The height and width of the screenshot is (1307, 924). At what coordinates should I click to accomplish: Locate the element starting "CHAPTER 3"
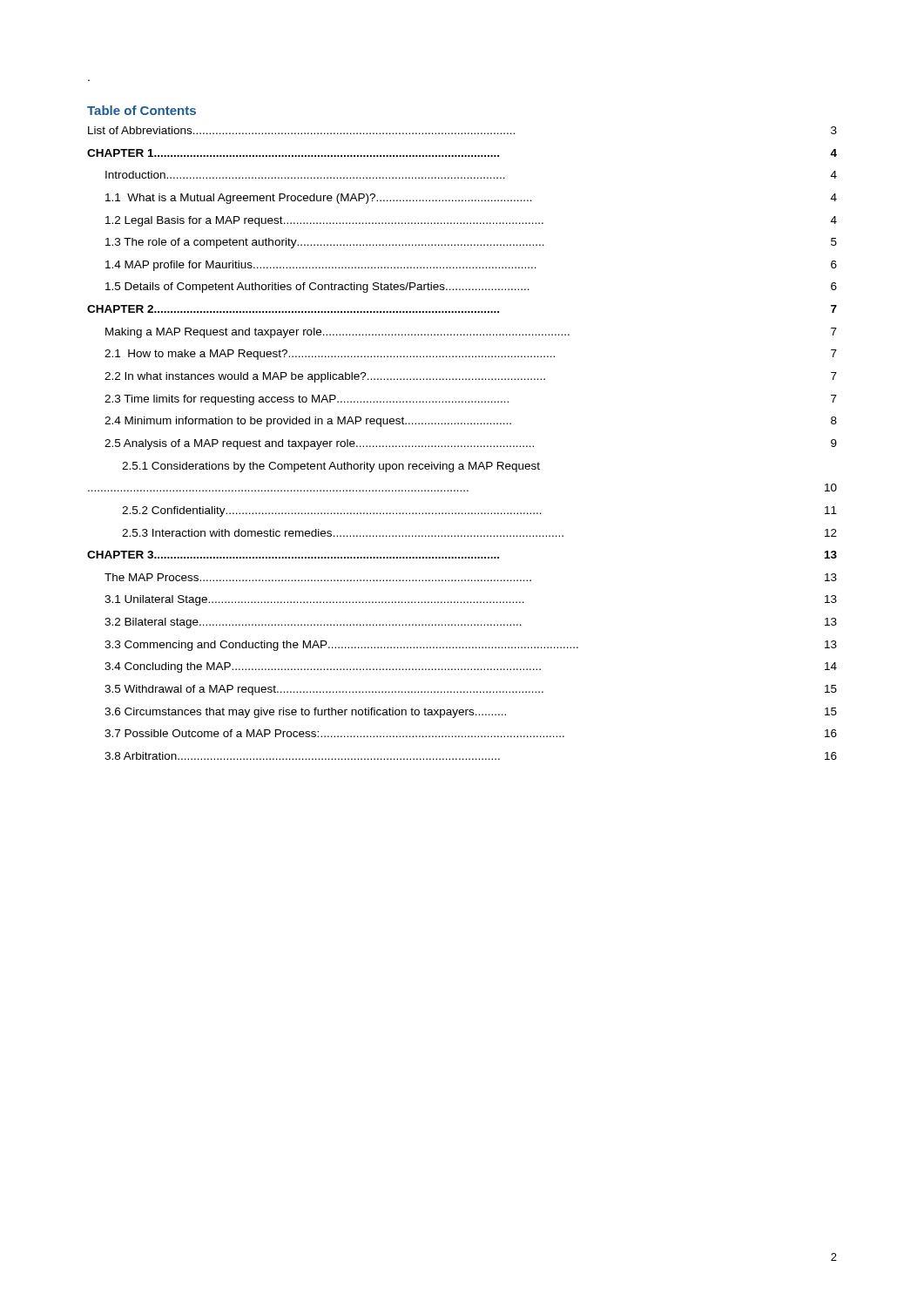coord(462,555)
